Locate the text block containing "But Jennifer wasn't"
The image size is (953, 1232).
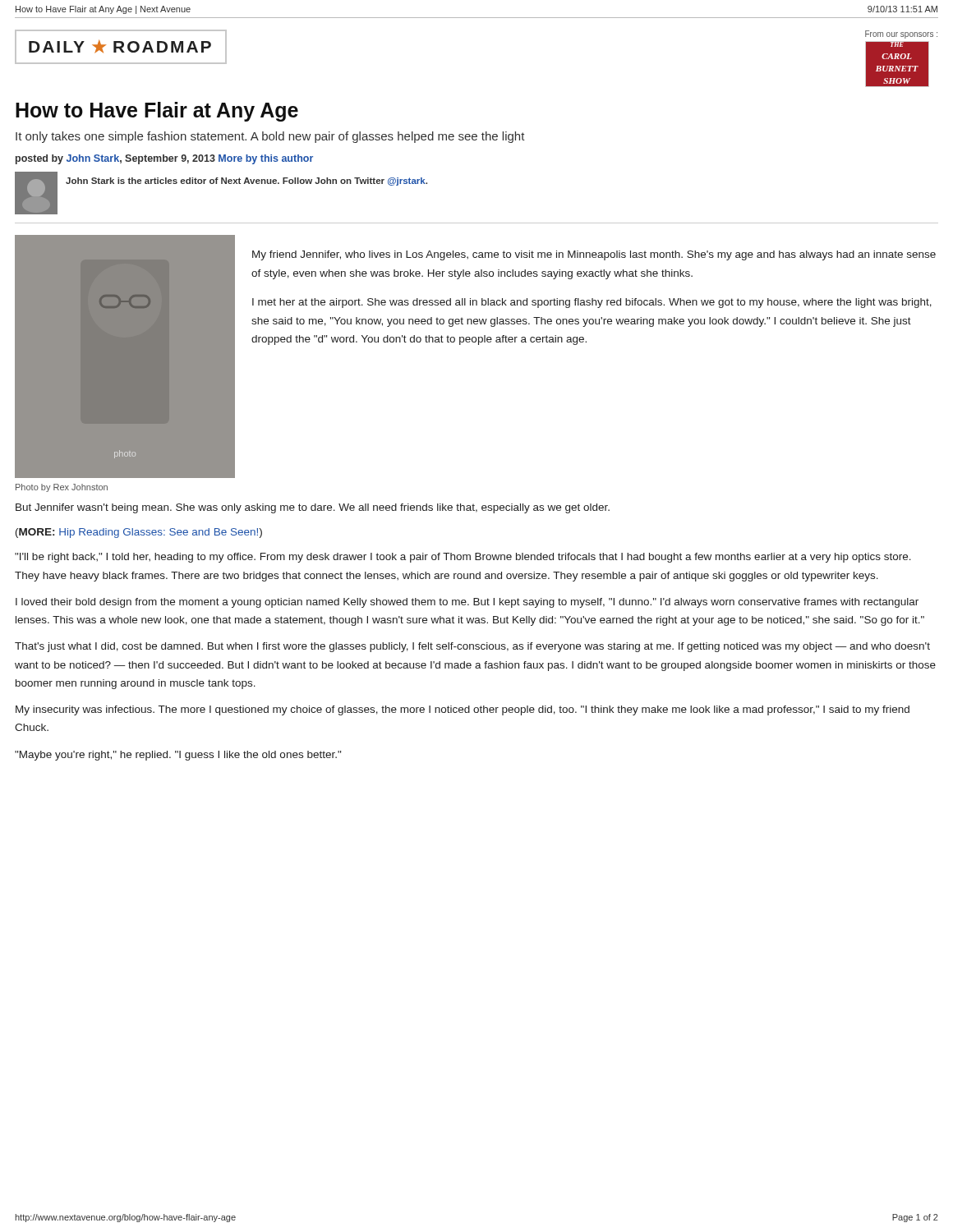pos(313,507)
